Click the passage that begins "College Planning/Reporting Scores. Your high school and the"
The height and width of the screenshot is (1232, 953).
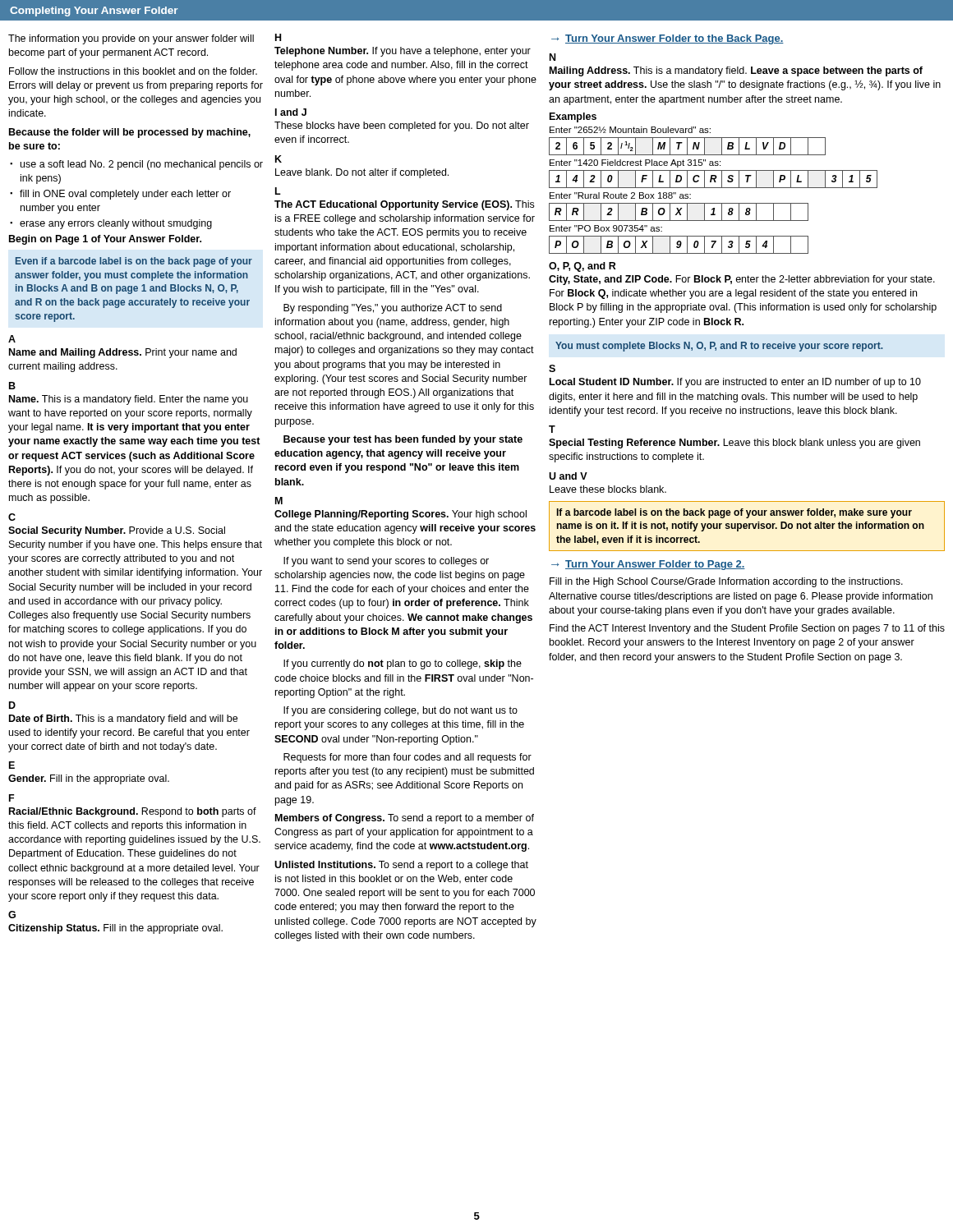coord(406,657)
